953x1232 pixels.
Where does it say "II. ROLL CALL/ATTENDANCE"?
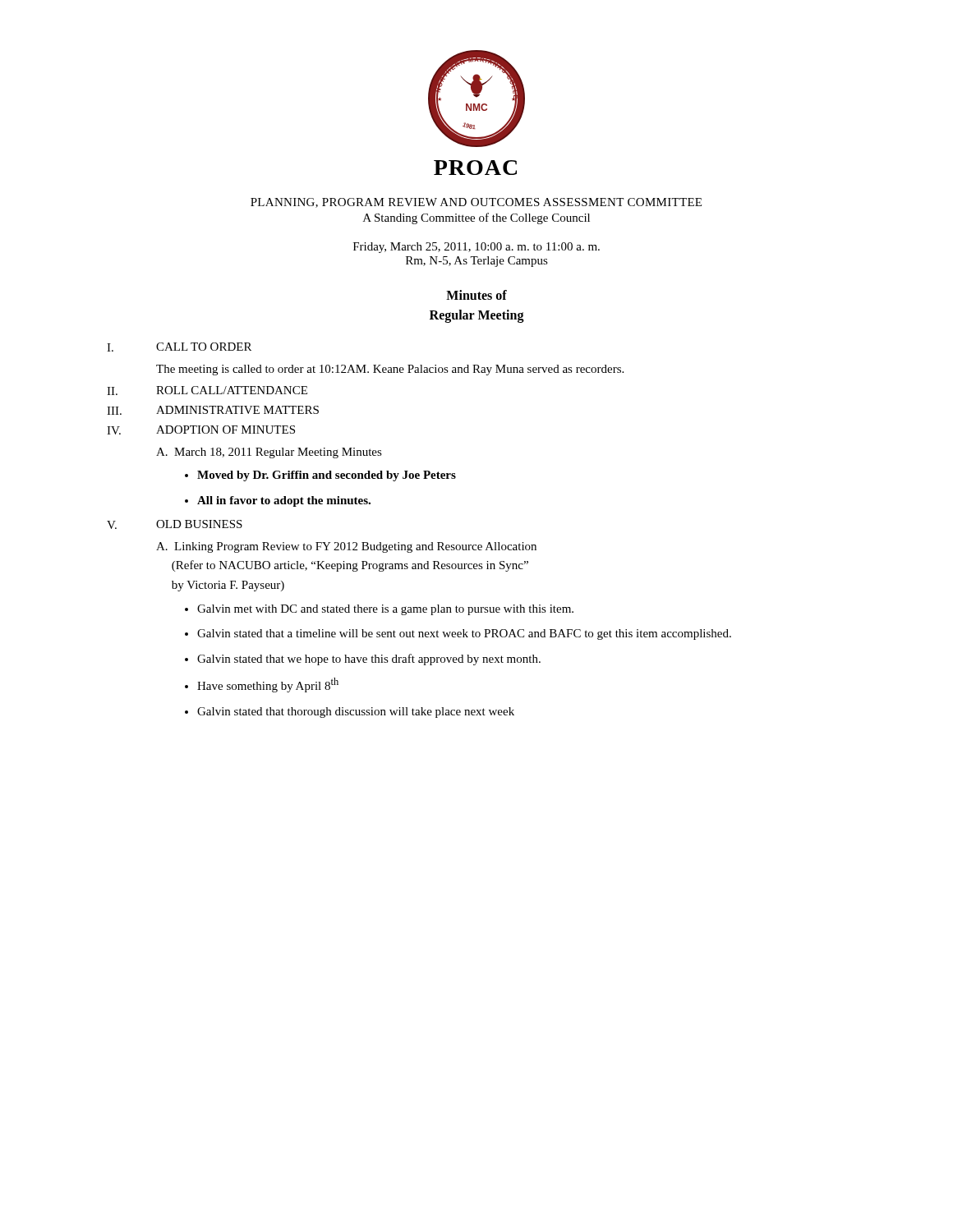coord(207,391)
